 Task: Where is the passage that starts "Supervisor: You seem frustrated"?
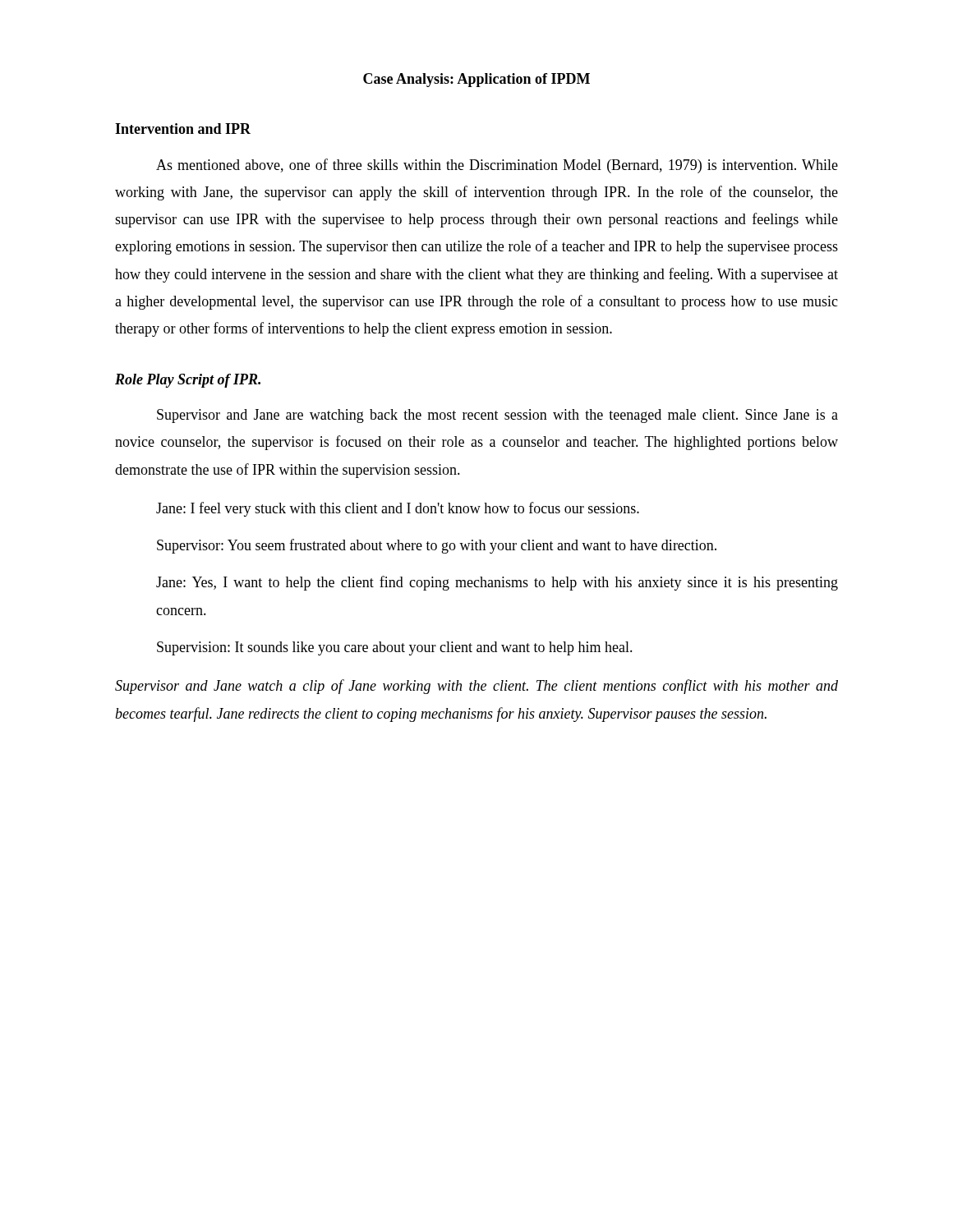(x=437, y=545)
